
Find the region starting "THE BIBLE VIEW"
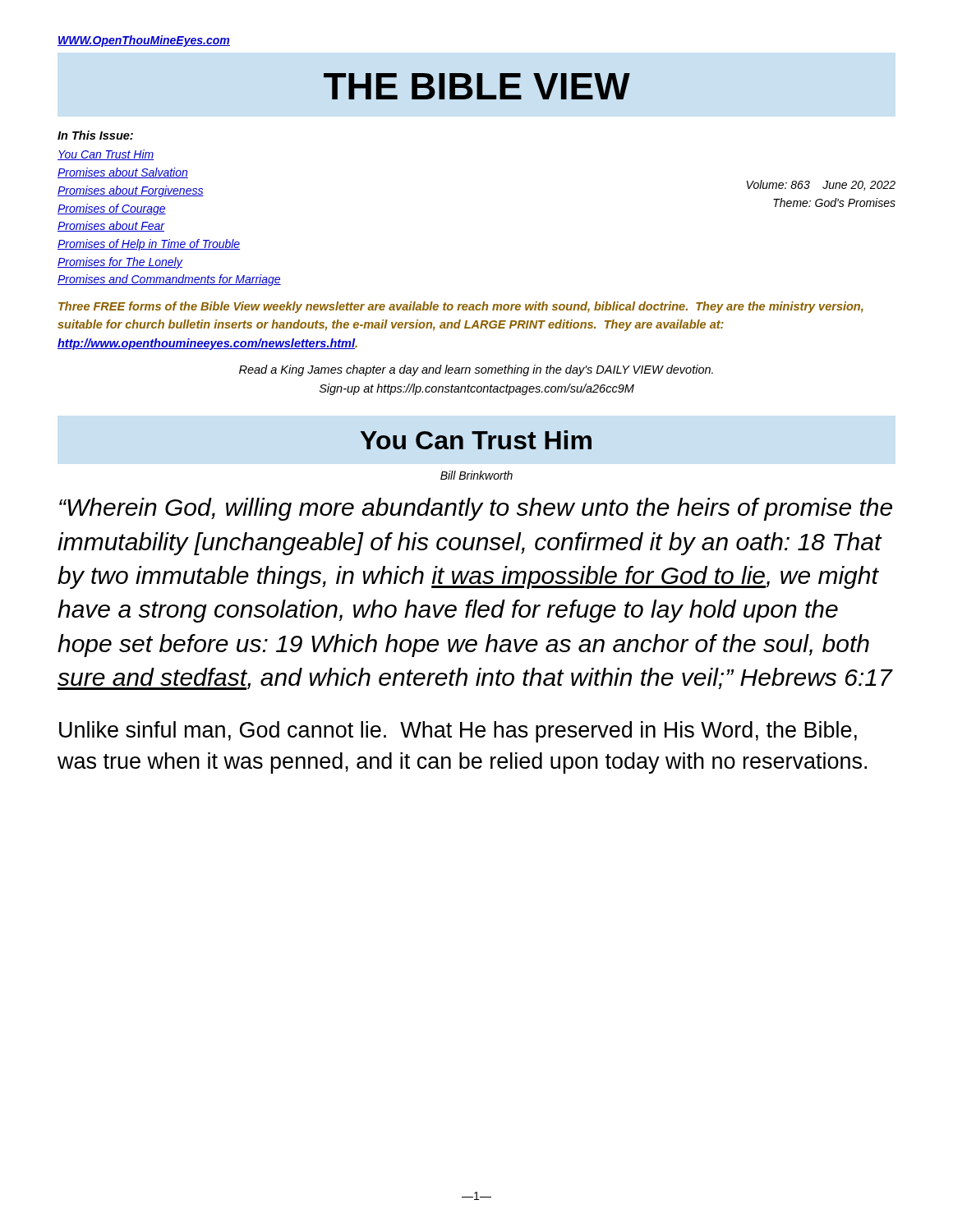coord(476,86)
